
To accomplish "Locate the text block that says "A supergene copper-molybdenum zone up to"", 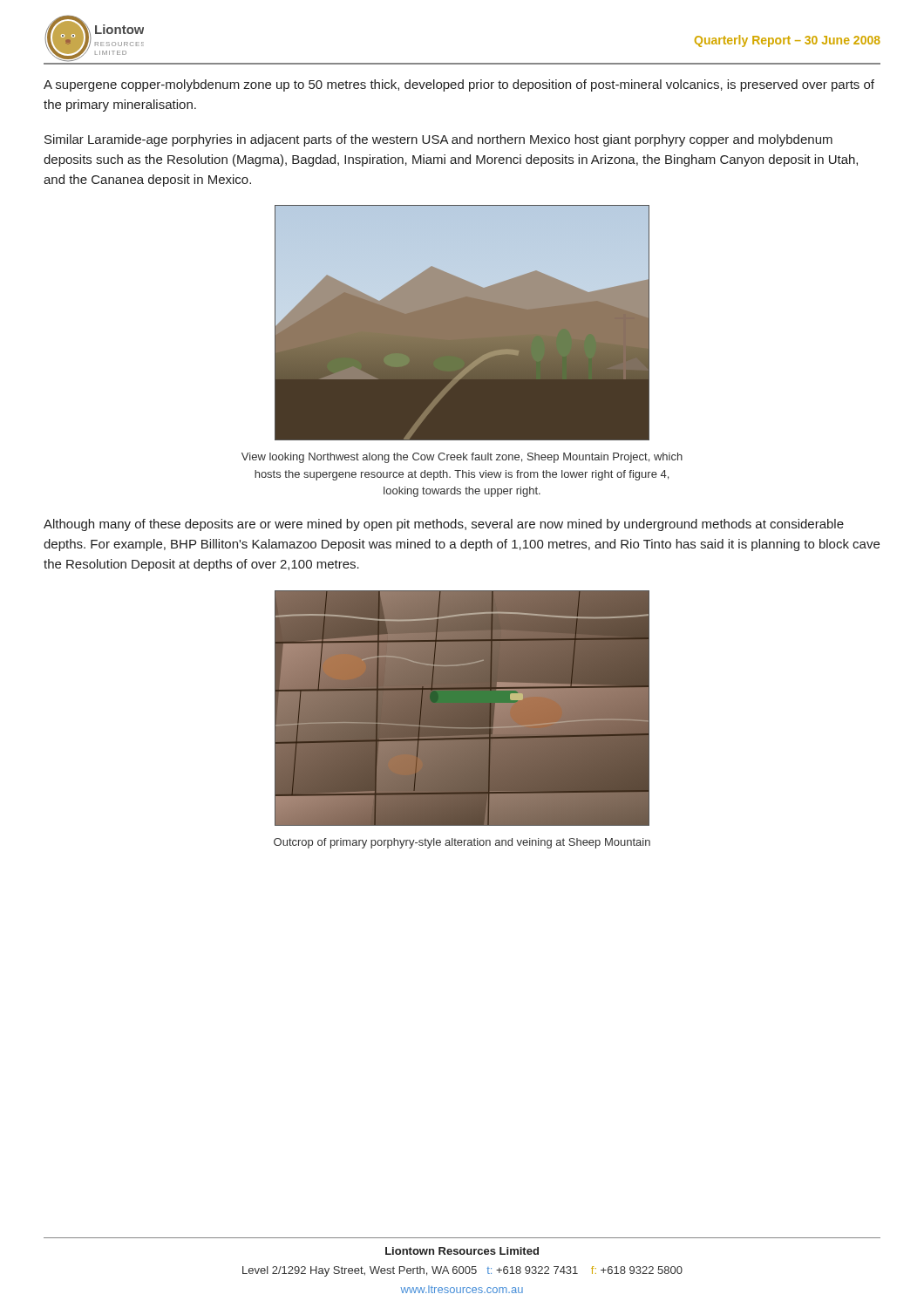I will [459, 94].
